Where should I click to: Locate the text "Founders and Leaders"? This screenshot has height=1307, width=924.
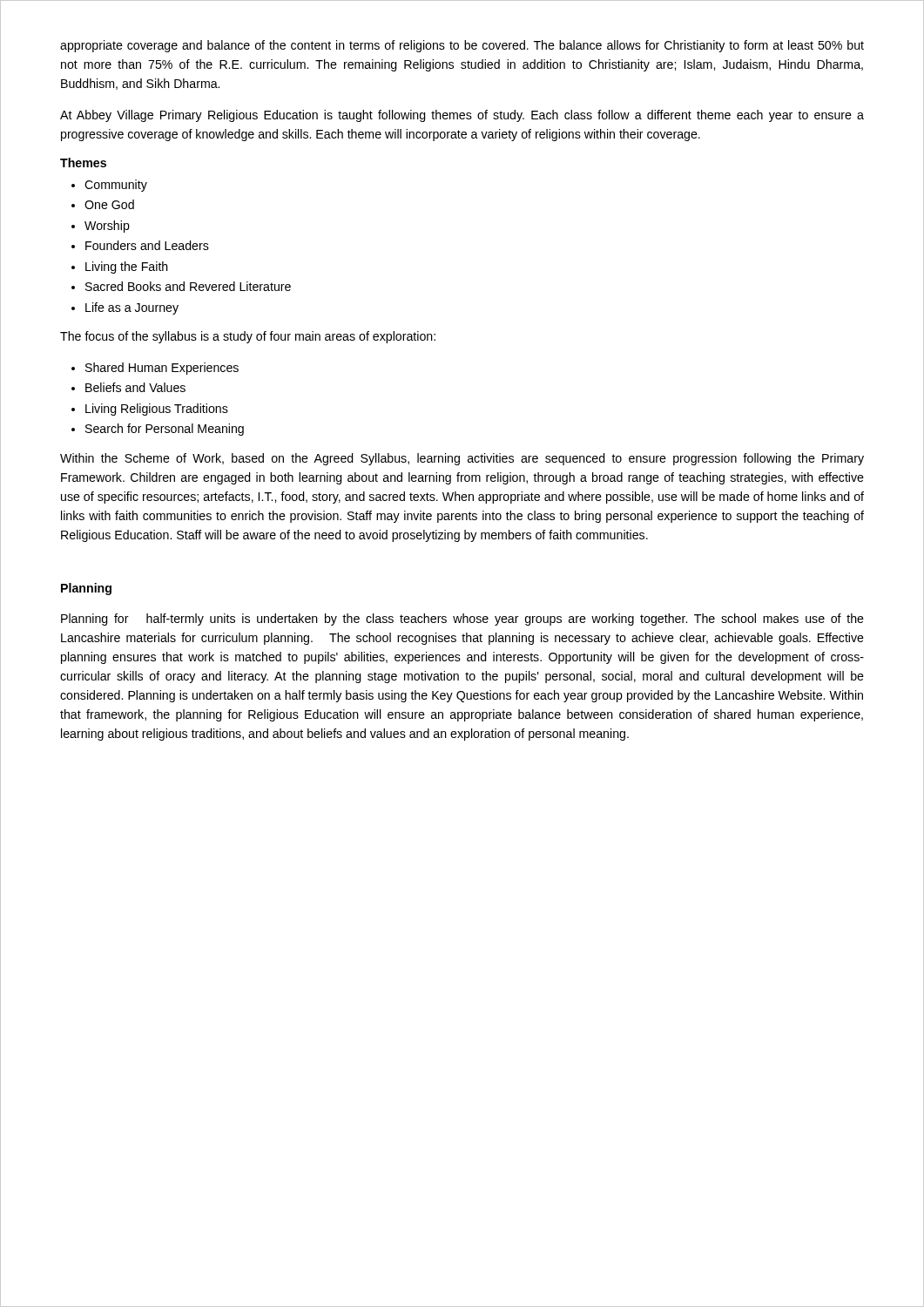[x=147, y=246]
